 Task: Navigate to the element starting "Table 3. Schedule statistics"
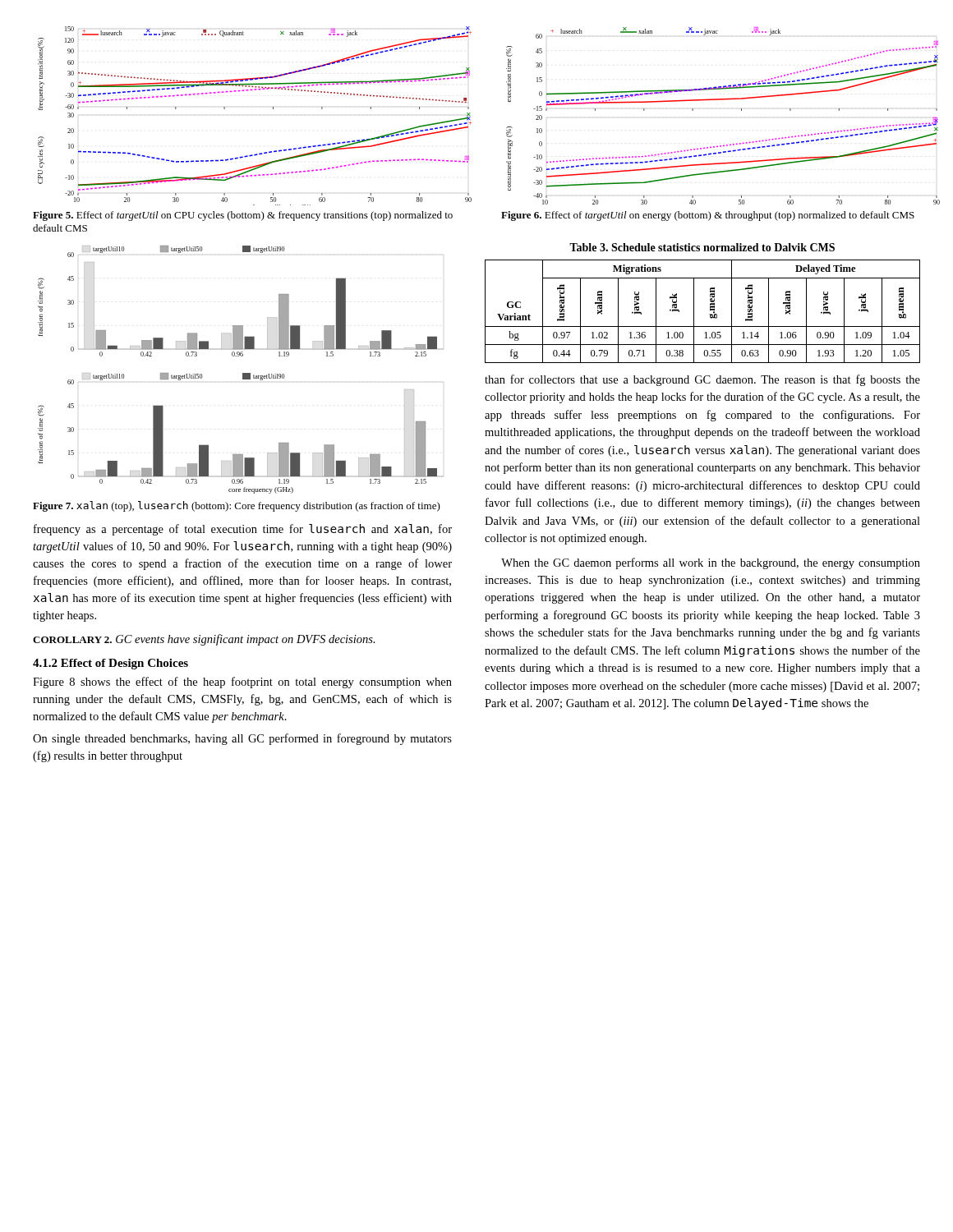point(702,248)
